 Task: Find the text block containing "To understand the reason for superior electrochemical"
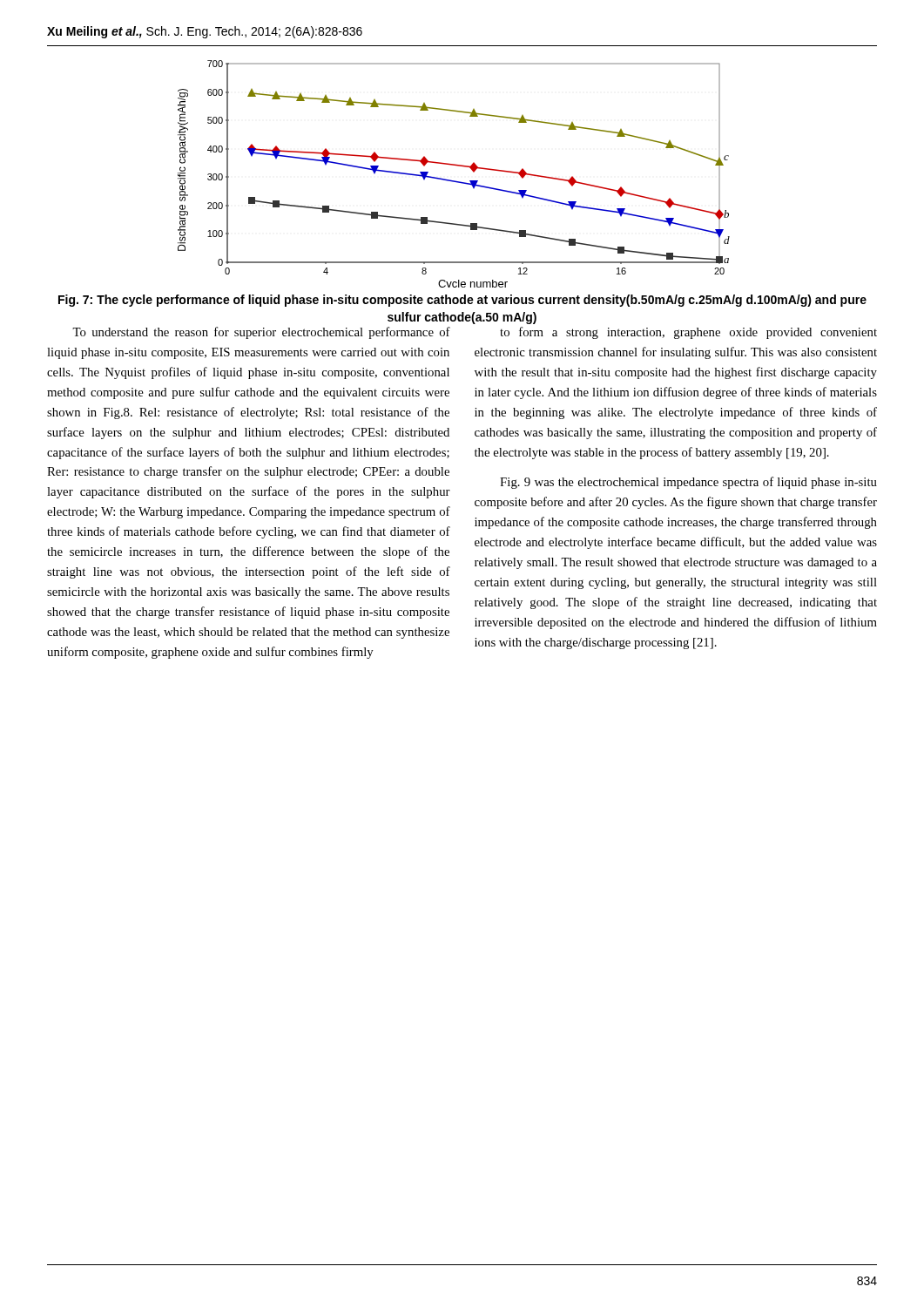(x=248, y=492)
